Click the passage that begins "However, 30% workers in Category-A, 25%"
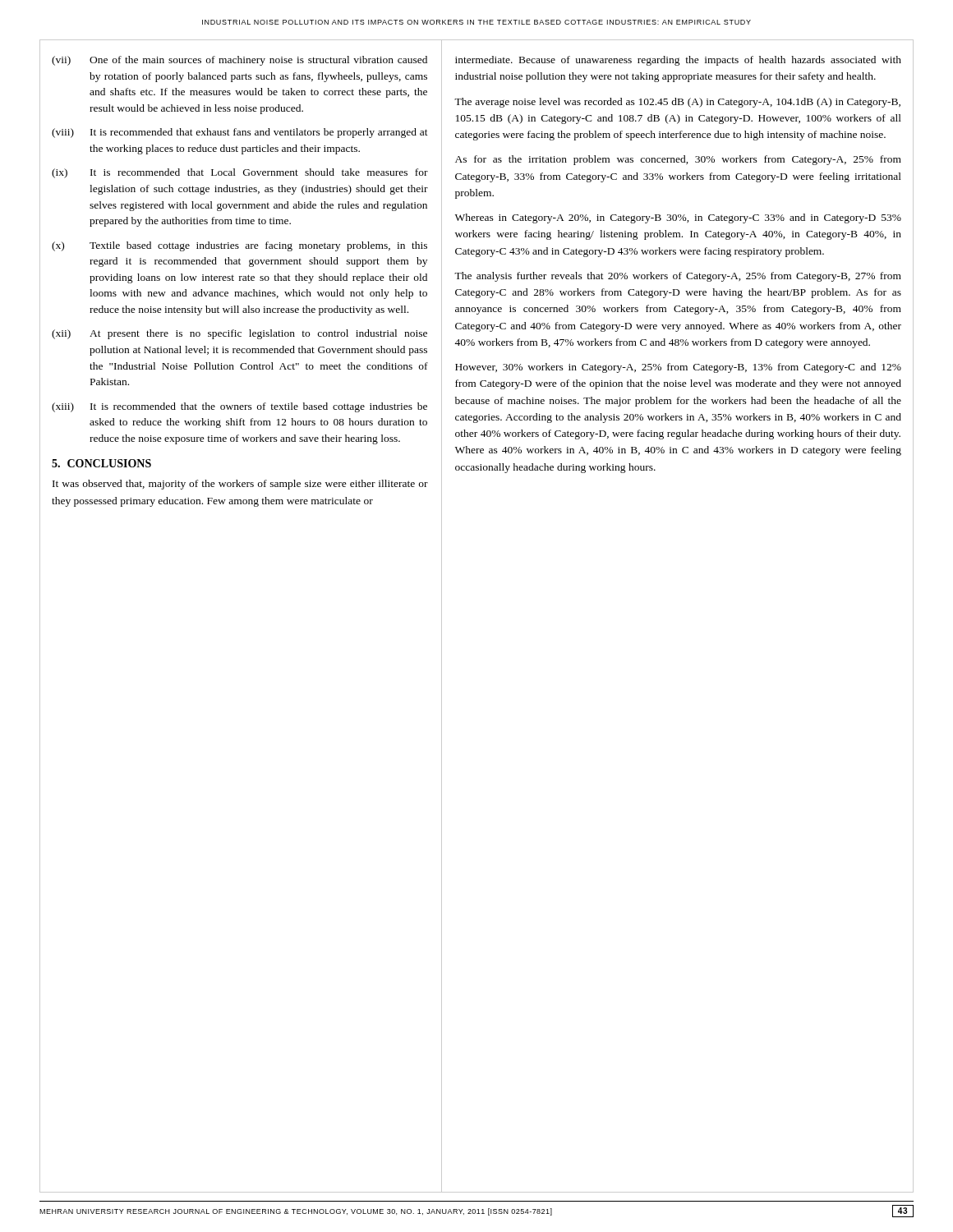Screen dimensions: 1232x953 [x=678, y=417]
